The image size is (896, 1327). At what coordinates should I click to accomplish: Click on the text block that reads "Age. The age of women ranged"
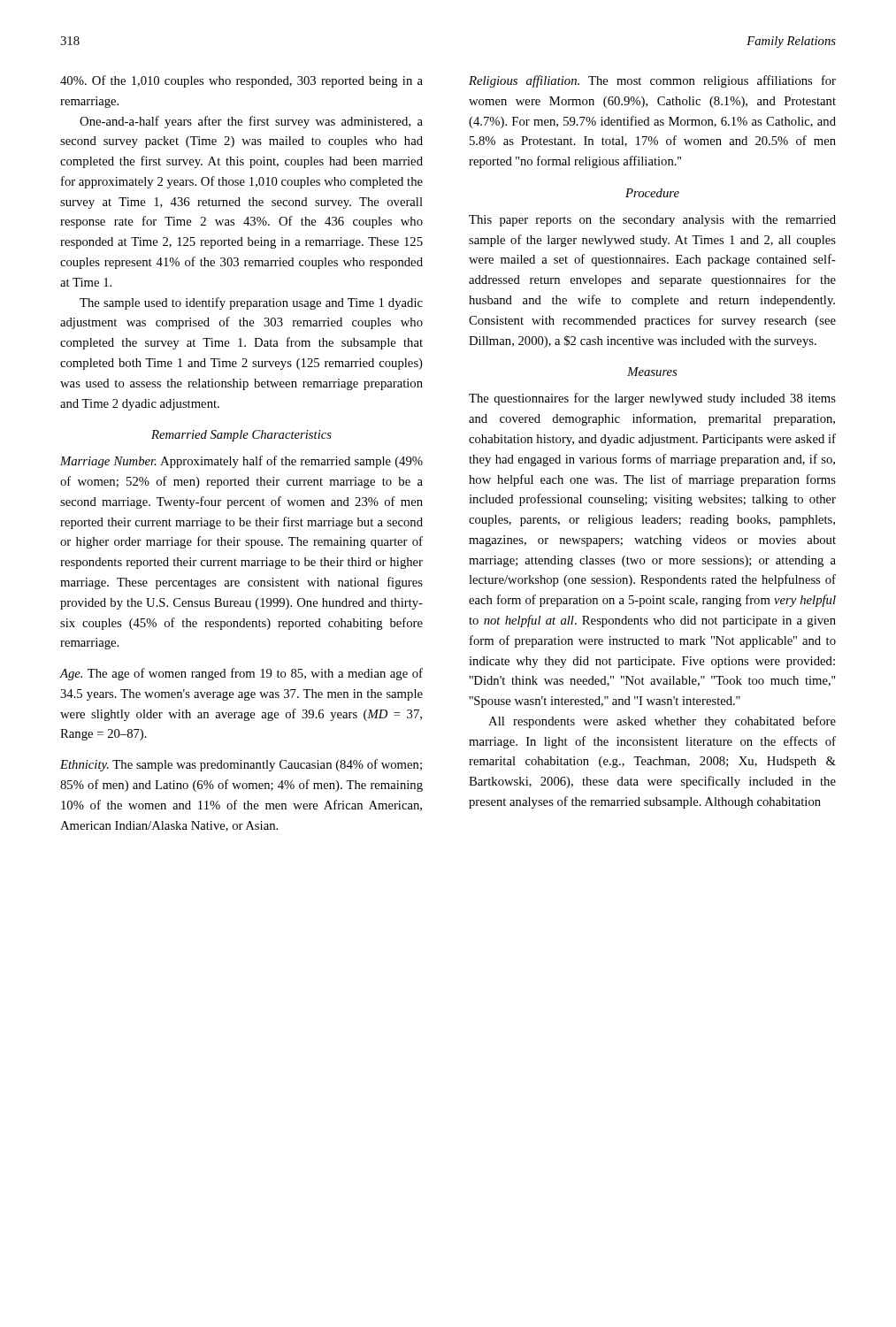point(241,704)
